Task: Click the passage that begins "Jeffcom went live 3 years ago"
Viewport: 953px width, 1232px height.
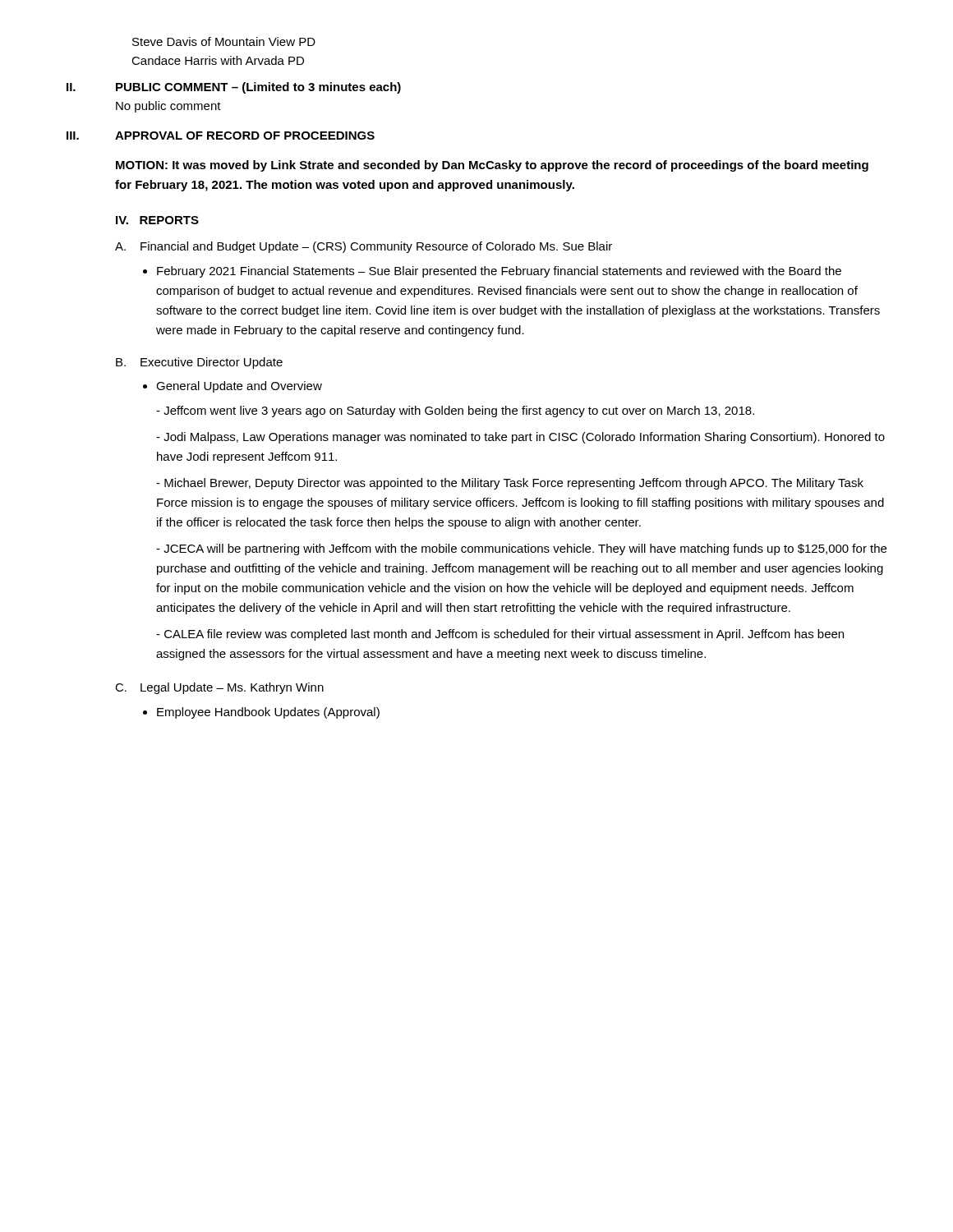Action: coord(456,410)
